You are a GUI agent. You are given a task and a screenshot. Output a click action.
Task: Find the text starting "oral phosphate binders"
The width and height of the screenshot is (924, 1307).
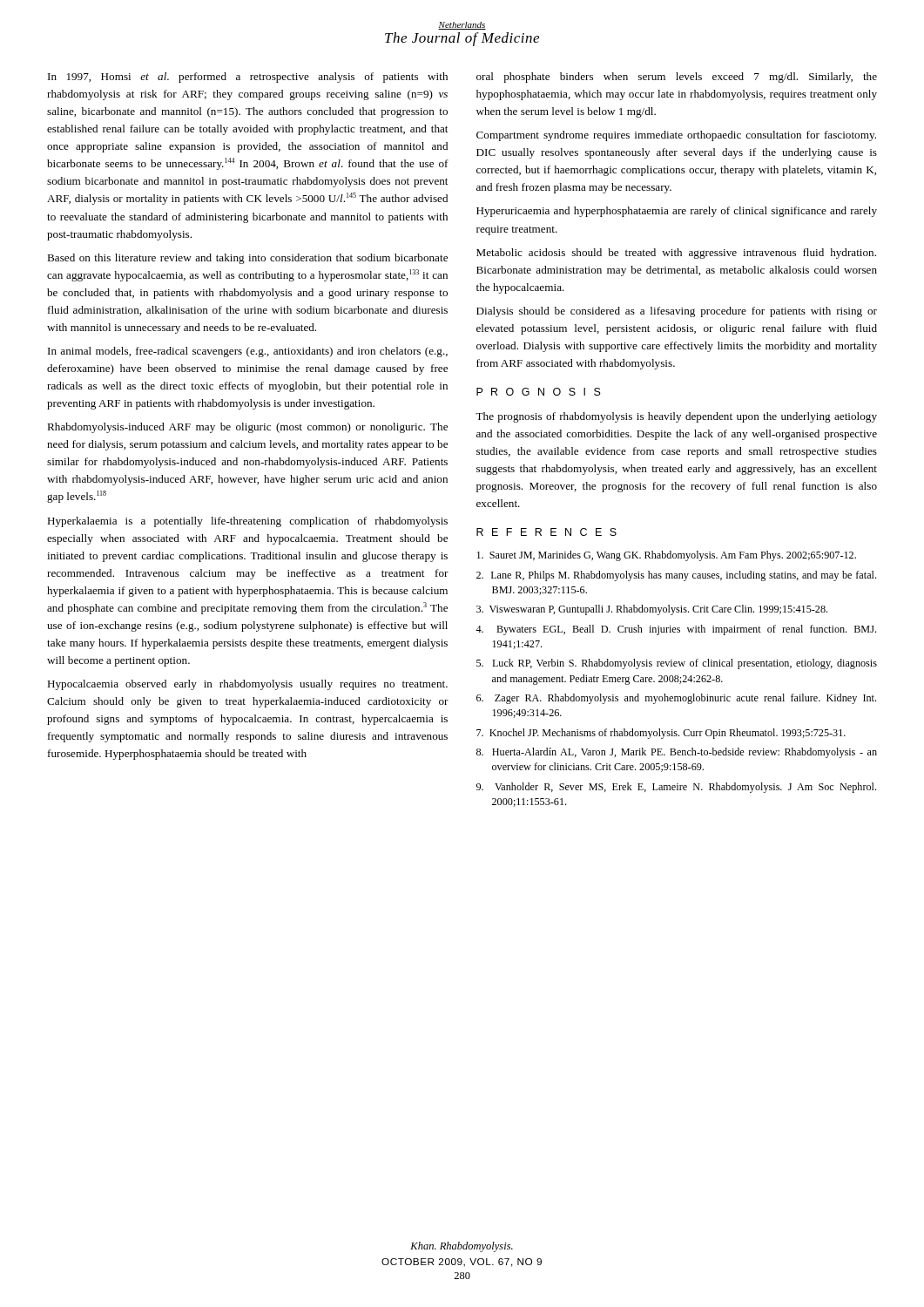pyautogui.click(x=676, y=94)
